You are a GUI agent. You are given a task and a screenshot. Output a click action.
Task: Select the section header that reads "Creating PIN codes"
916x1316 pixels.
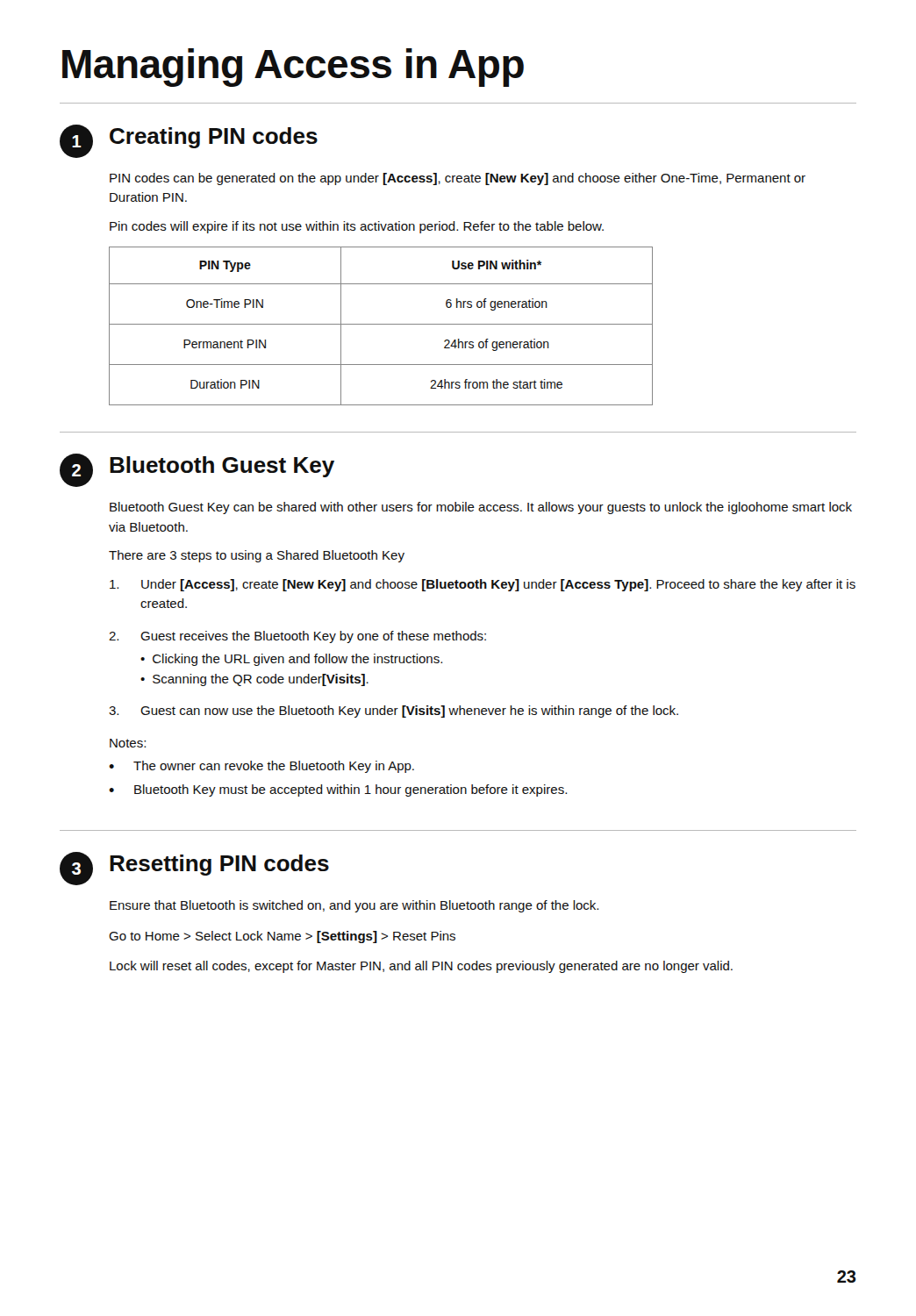pos(213,136)
